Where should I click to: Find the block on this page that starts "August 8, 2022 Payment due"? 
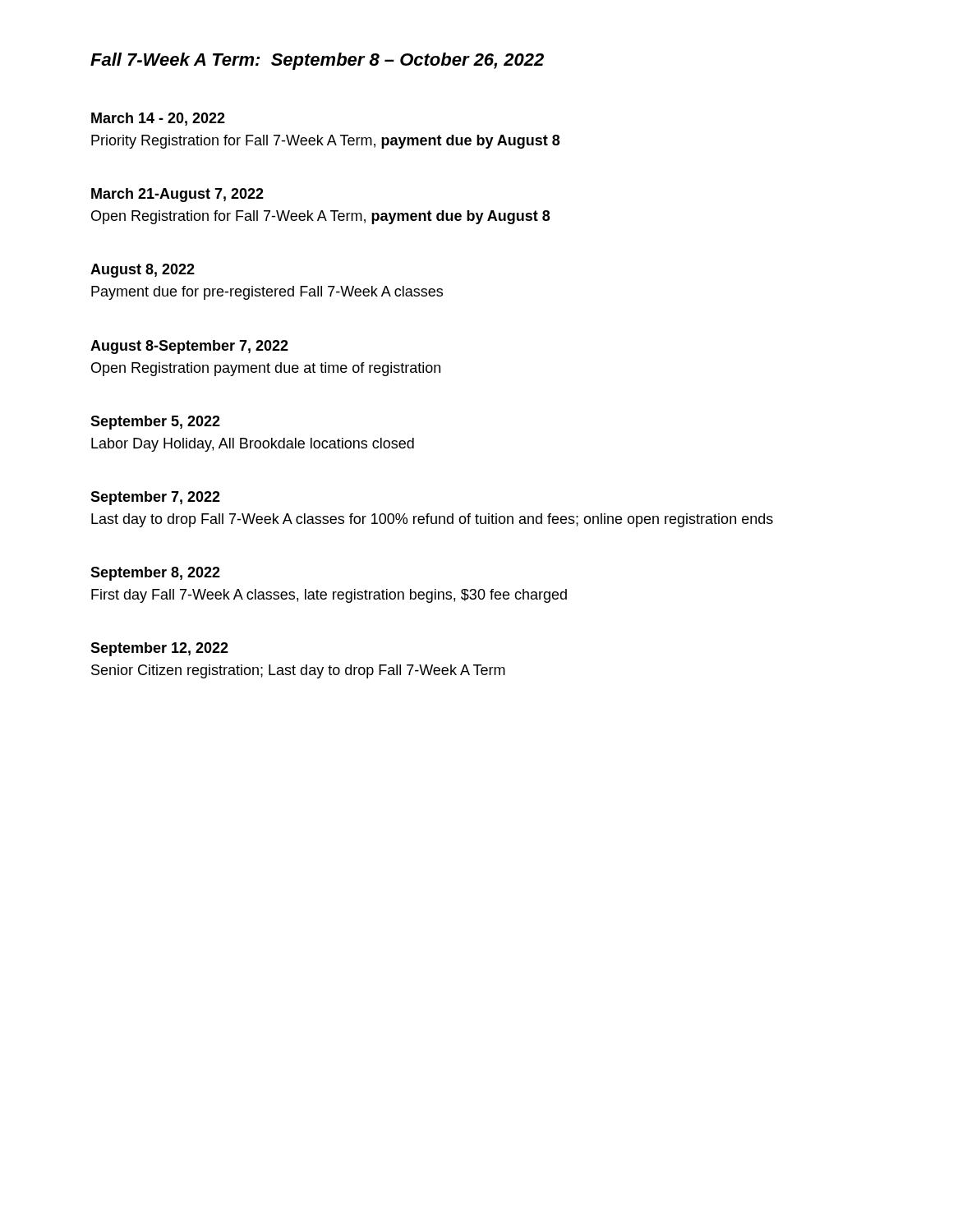click(143, 271)
